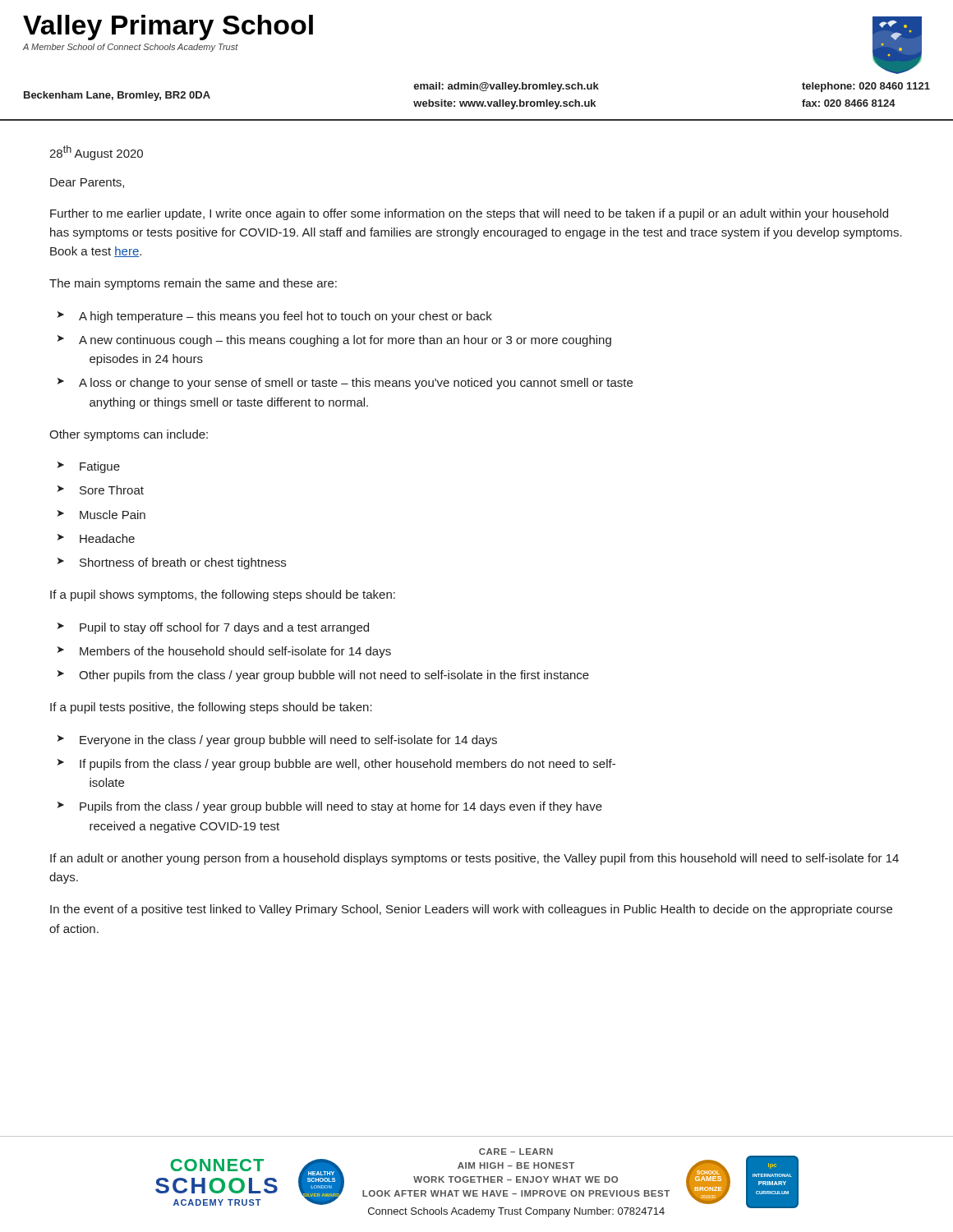The image size is (953, 1232).
Task: Point to the element starting "Muscle Pain"
Action: point(112,514)
